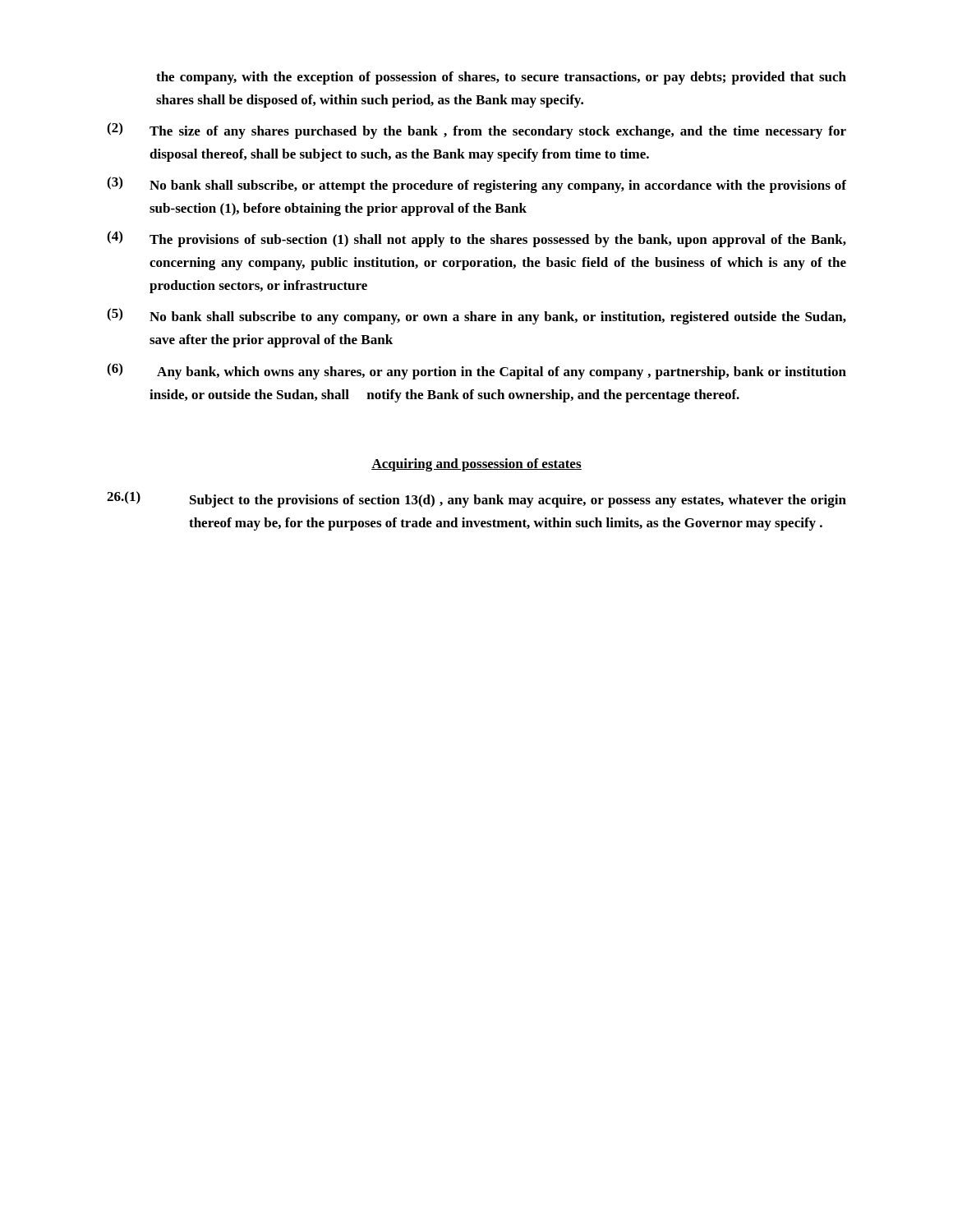Locate the text block that reads "the company, with"

tap(501, 88)
